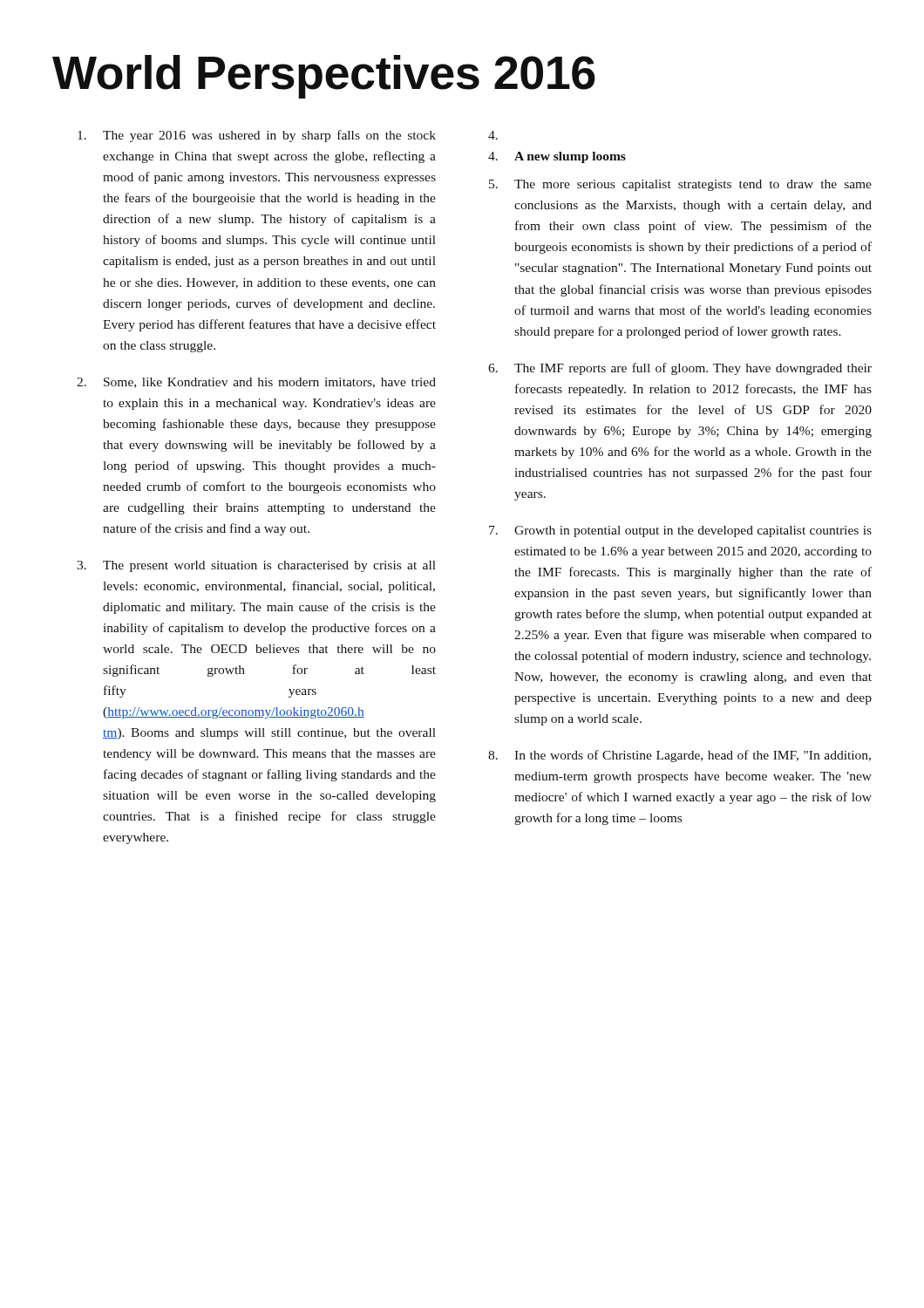Find the list item that reads "The IMF reports are"
The width and height of the screenshot is (924, 1308).
(693, 430)
